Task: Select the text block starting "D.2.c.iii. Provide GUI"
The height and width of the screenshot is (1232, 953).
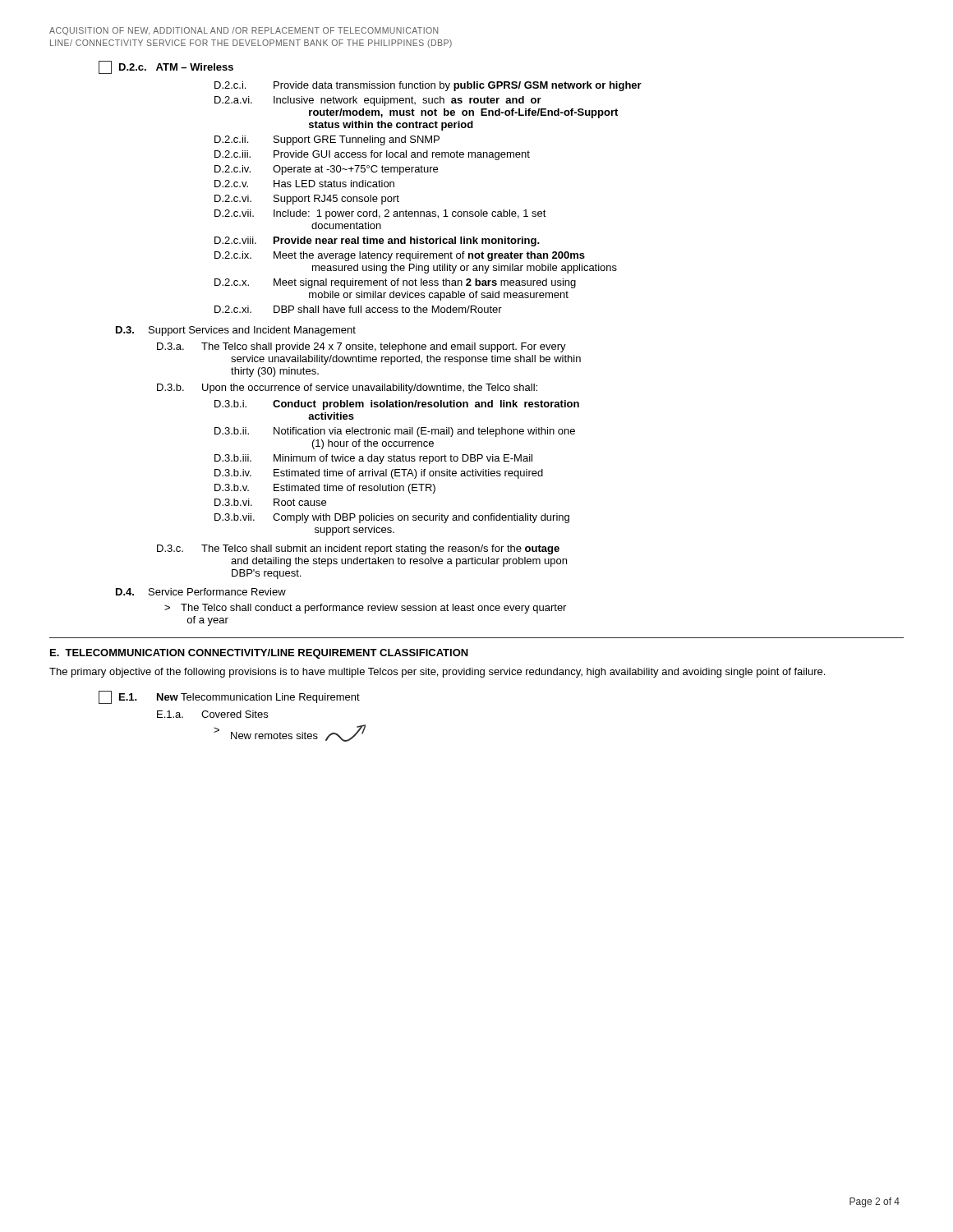Action: (x=372, y=154)
